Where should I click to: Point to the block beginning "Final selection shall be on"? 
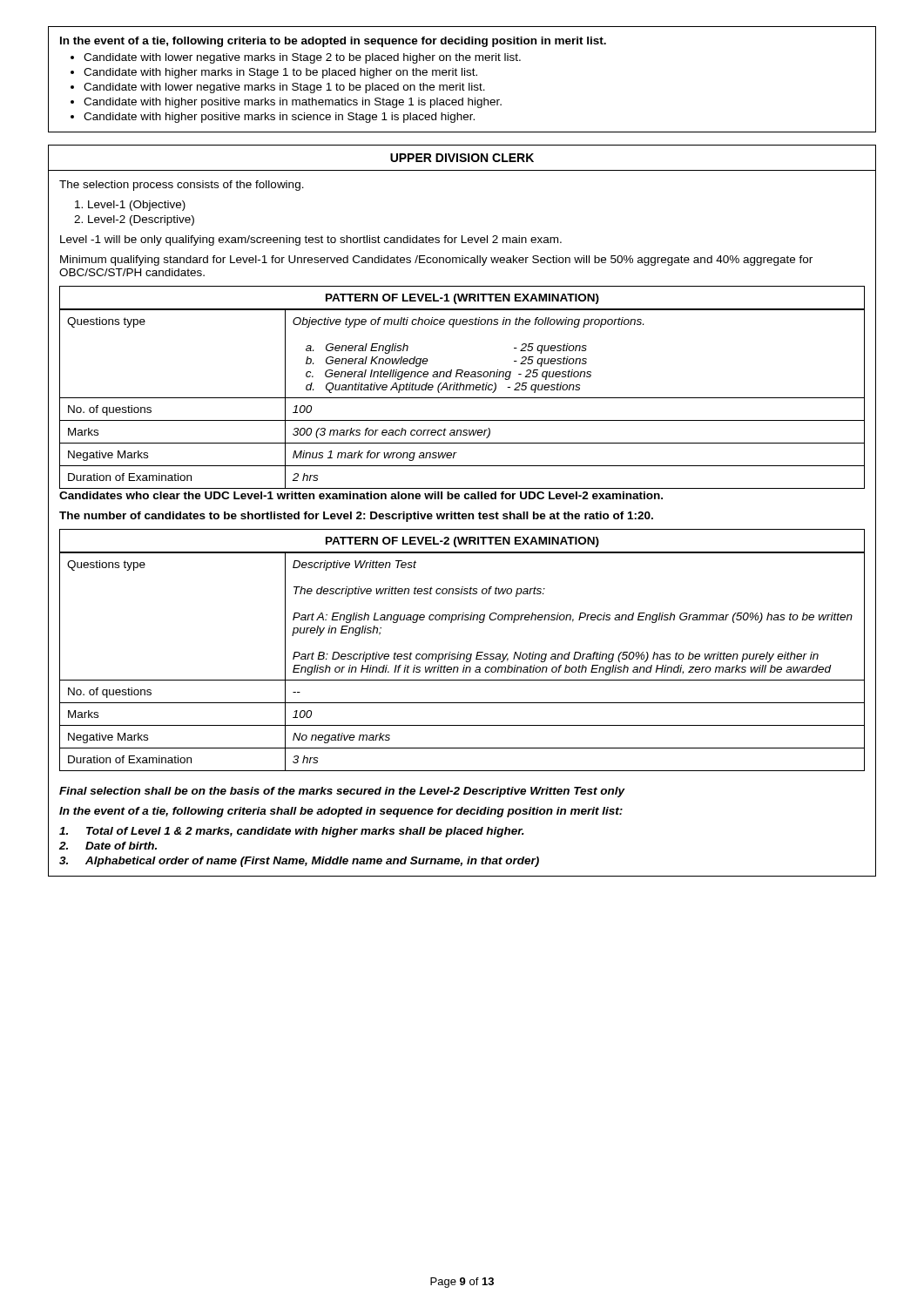click(342, 791)
